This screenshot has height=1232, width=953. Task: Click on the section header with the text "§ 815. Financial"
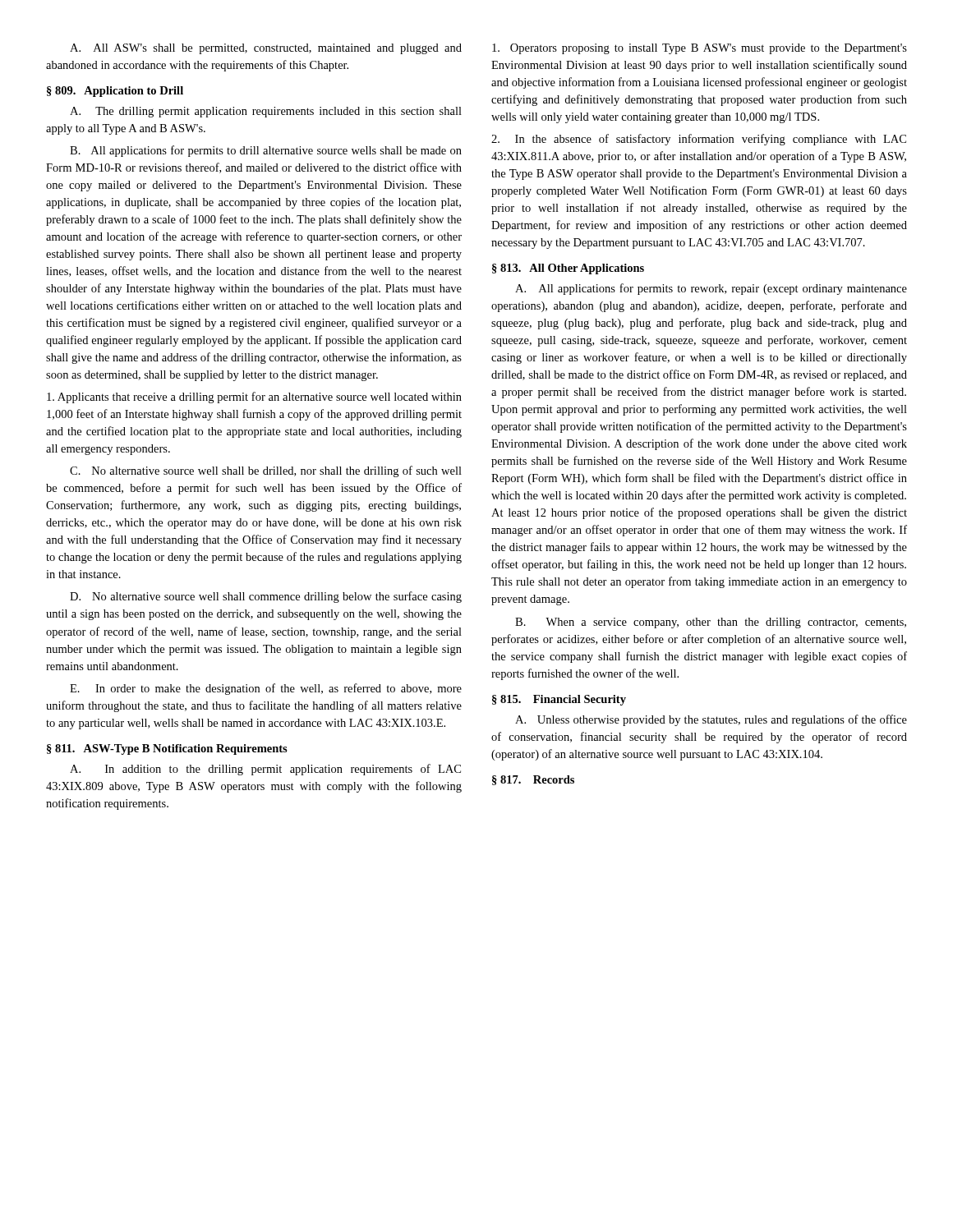click(x=559, y=699)
